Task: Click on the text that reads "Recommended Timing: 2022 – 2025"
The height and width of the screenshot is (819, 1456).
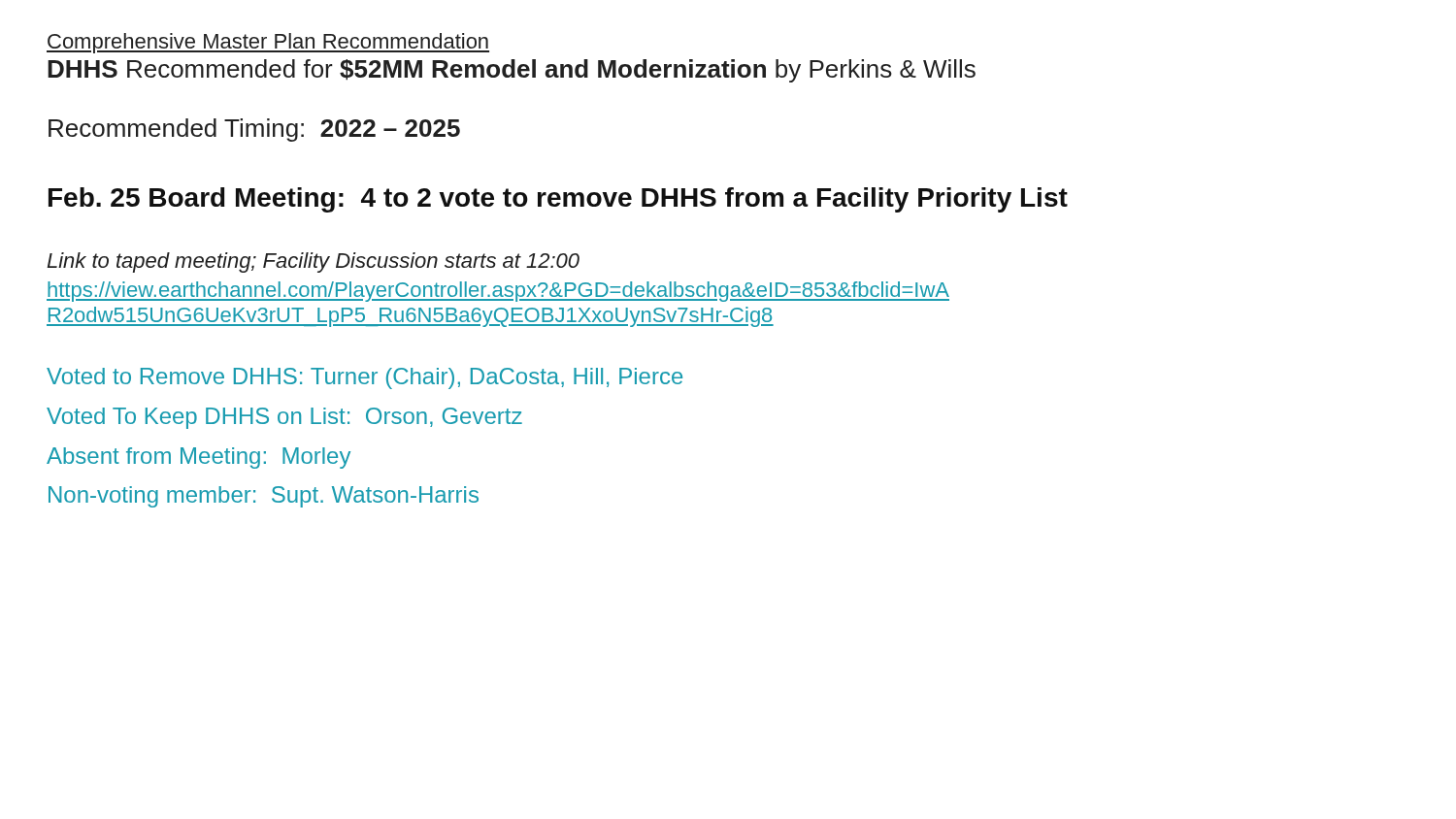Action: (254, 128)
